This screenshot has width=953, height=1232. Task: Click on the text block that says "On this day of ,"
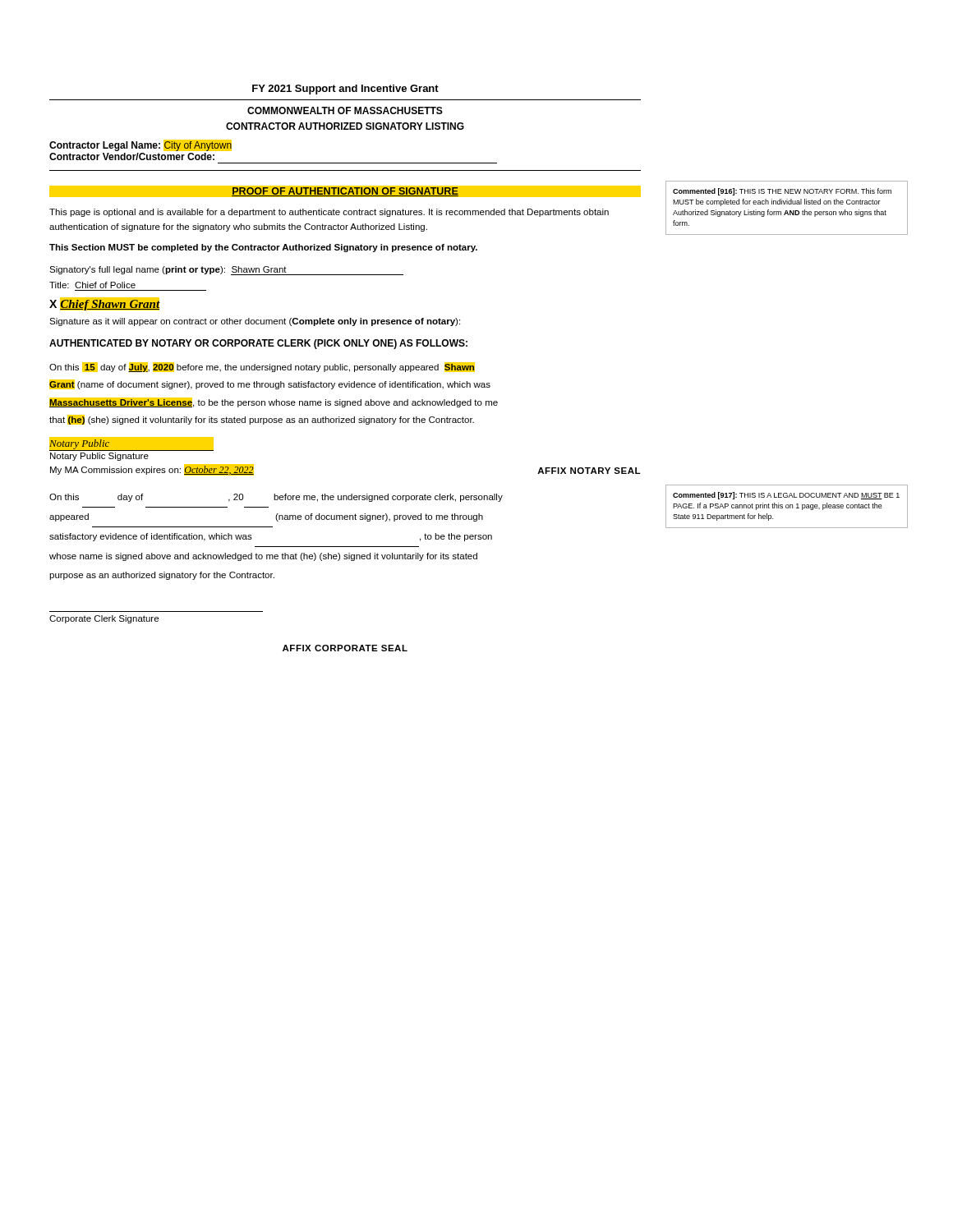(x=276, y=534)
